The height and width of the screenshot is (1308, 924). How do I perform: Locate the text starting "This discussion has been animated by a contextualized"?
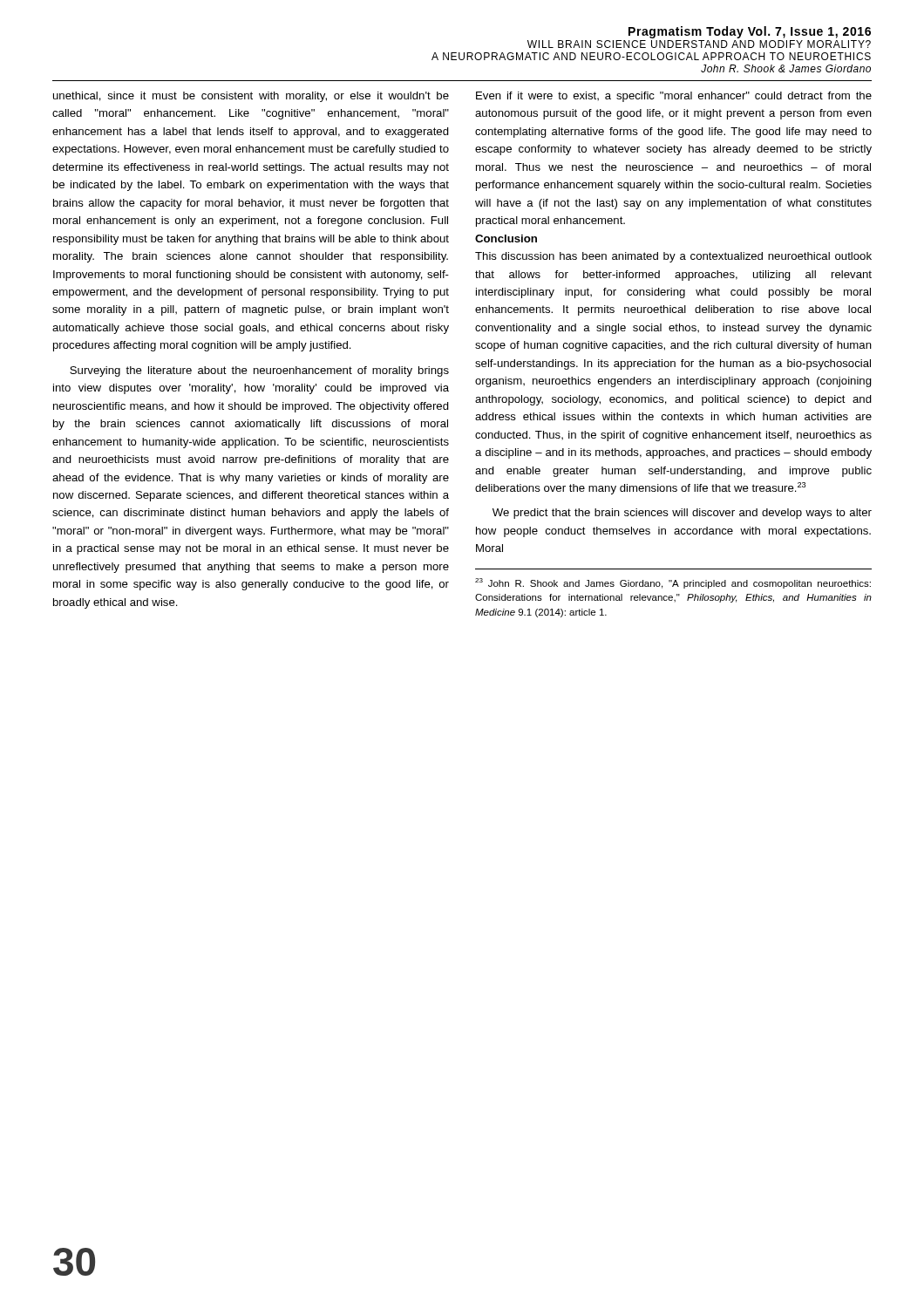click(x=673, y=372)
